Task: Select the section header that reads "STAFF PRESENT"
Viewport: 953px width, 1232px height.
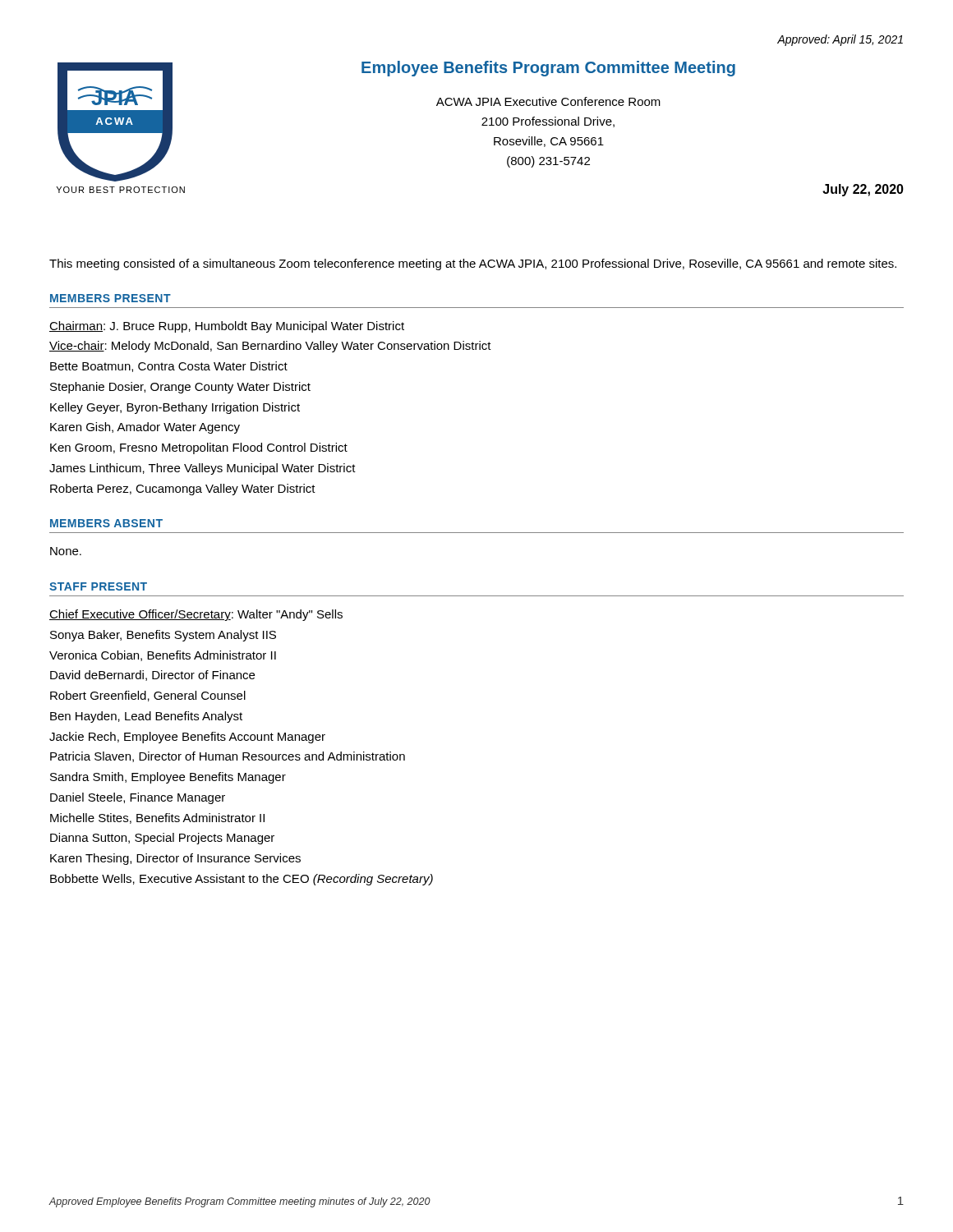Action: [x=98, y=586]
